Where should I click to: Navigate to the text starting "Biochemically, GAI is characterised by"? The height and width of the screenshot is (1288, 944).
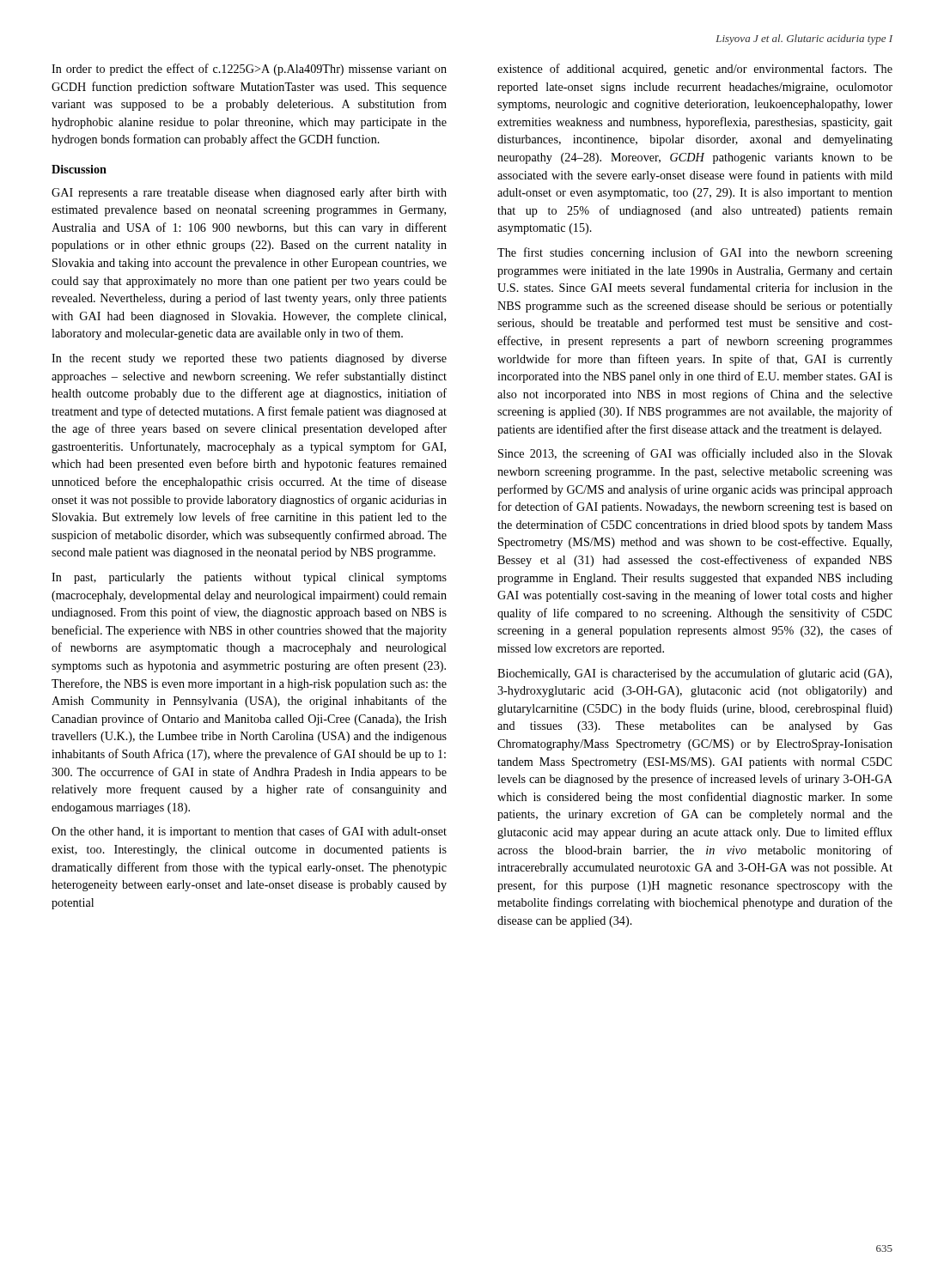(695, 797)
